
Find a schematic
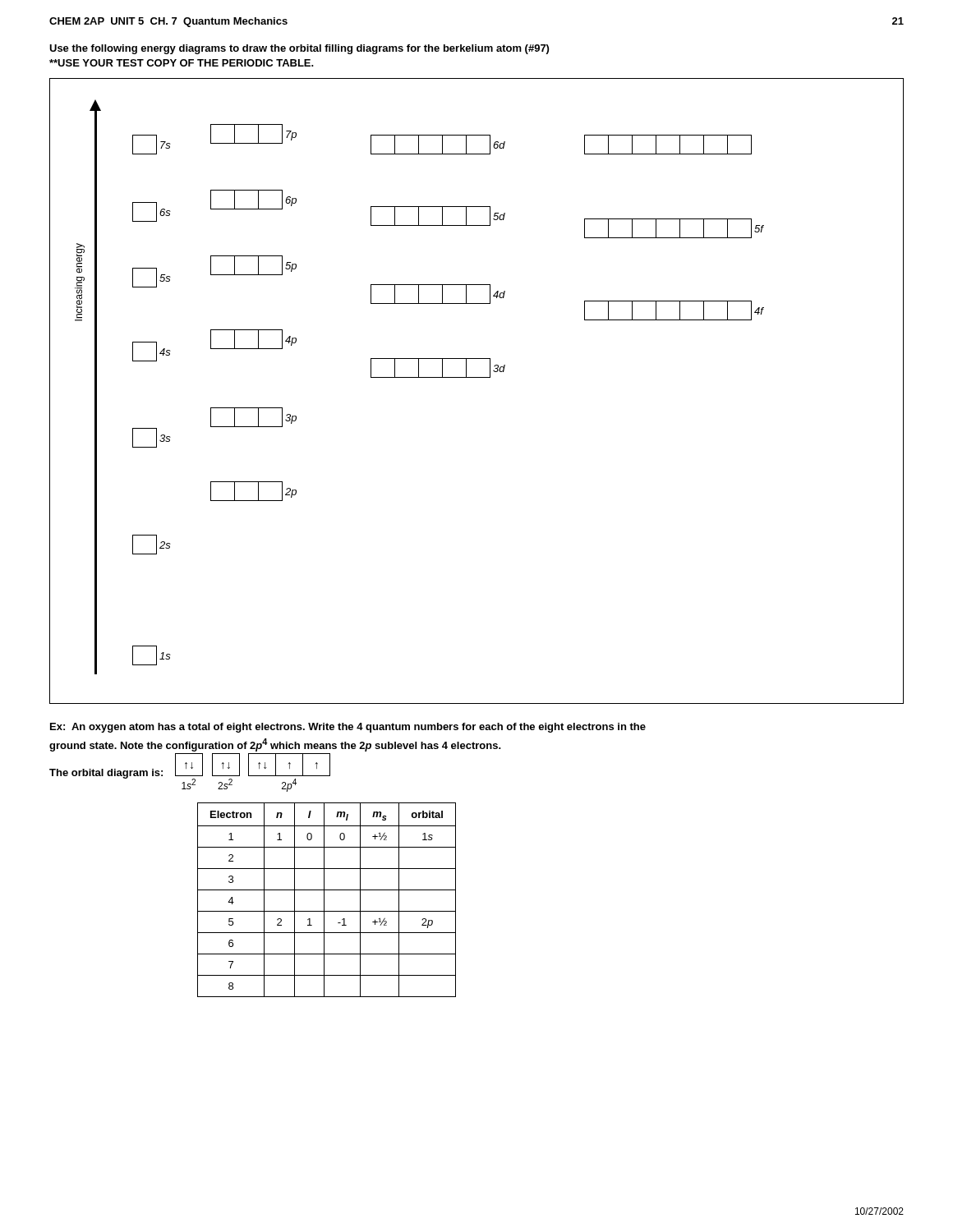point(476,391)
